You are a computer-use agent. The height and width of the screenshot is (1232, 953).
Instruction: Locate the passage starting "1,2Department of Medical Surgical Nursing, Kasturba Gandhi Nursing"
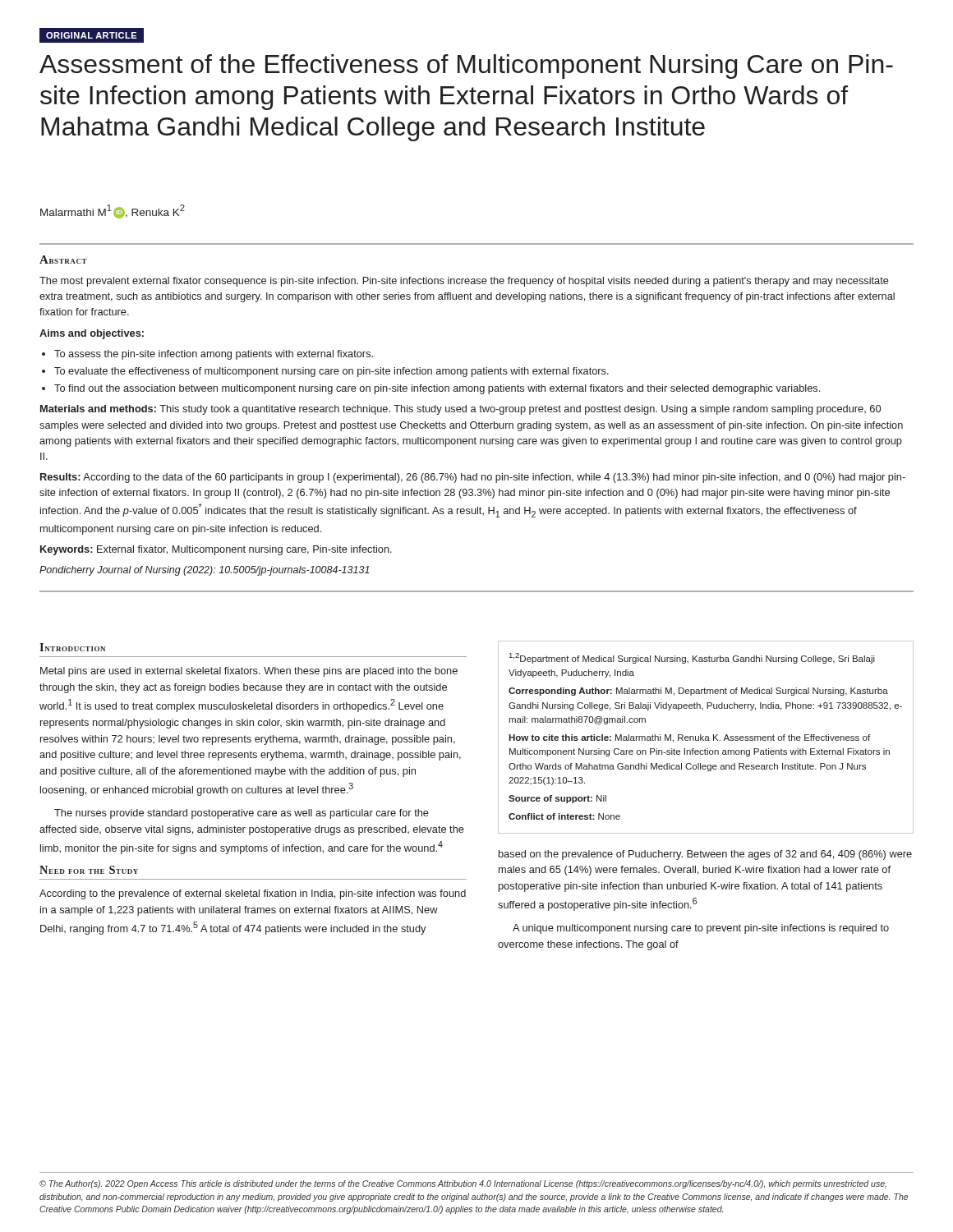pyautogui.click(x=706, y=737)
